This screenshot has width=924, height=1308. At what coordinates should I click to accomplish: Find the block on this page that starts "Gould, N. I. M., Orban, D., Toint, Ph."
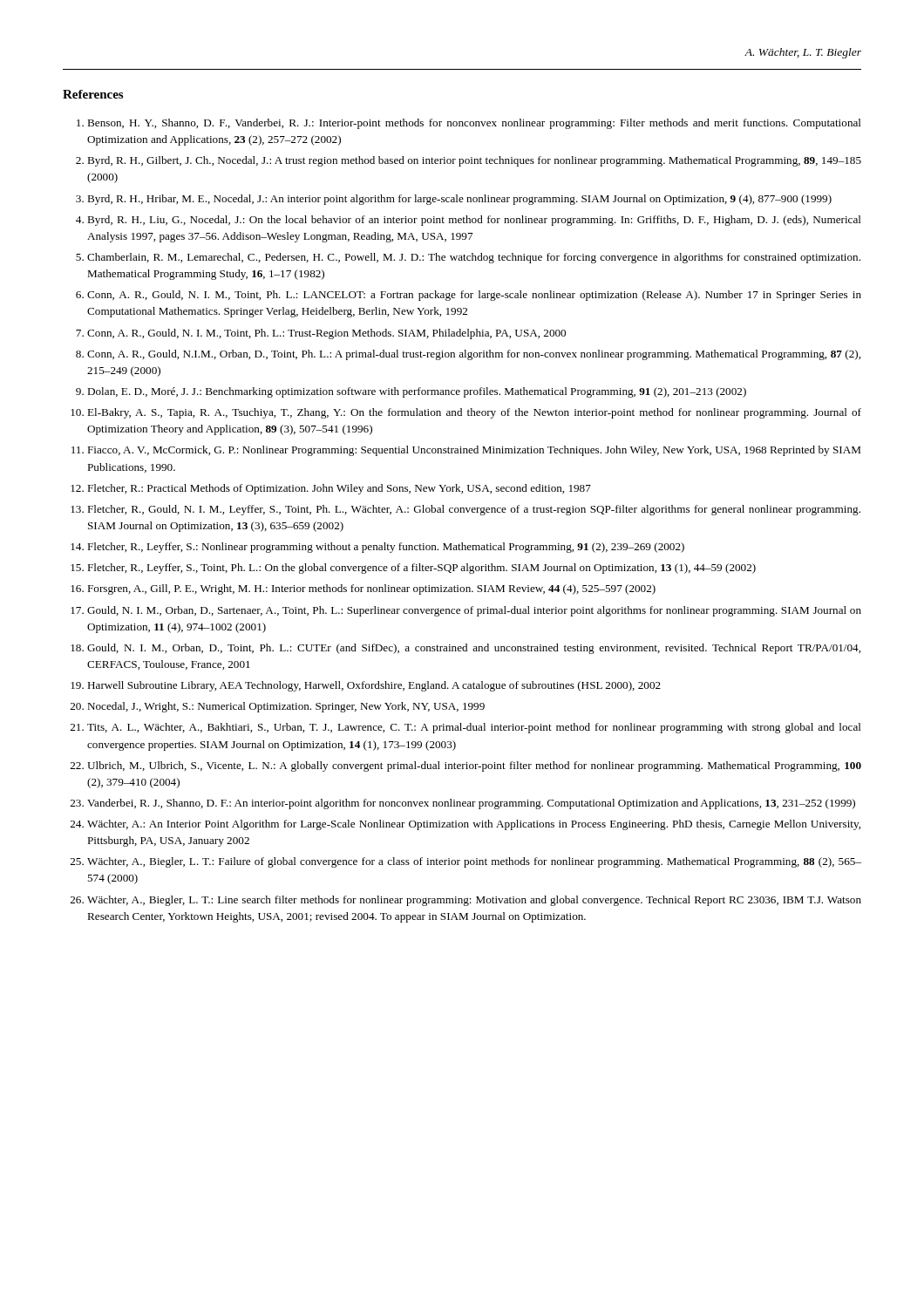474,656
